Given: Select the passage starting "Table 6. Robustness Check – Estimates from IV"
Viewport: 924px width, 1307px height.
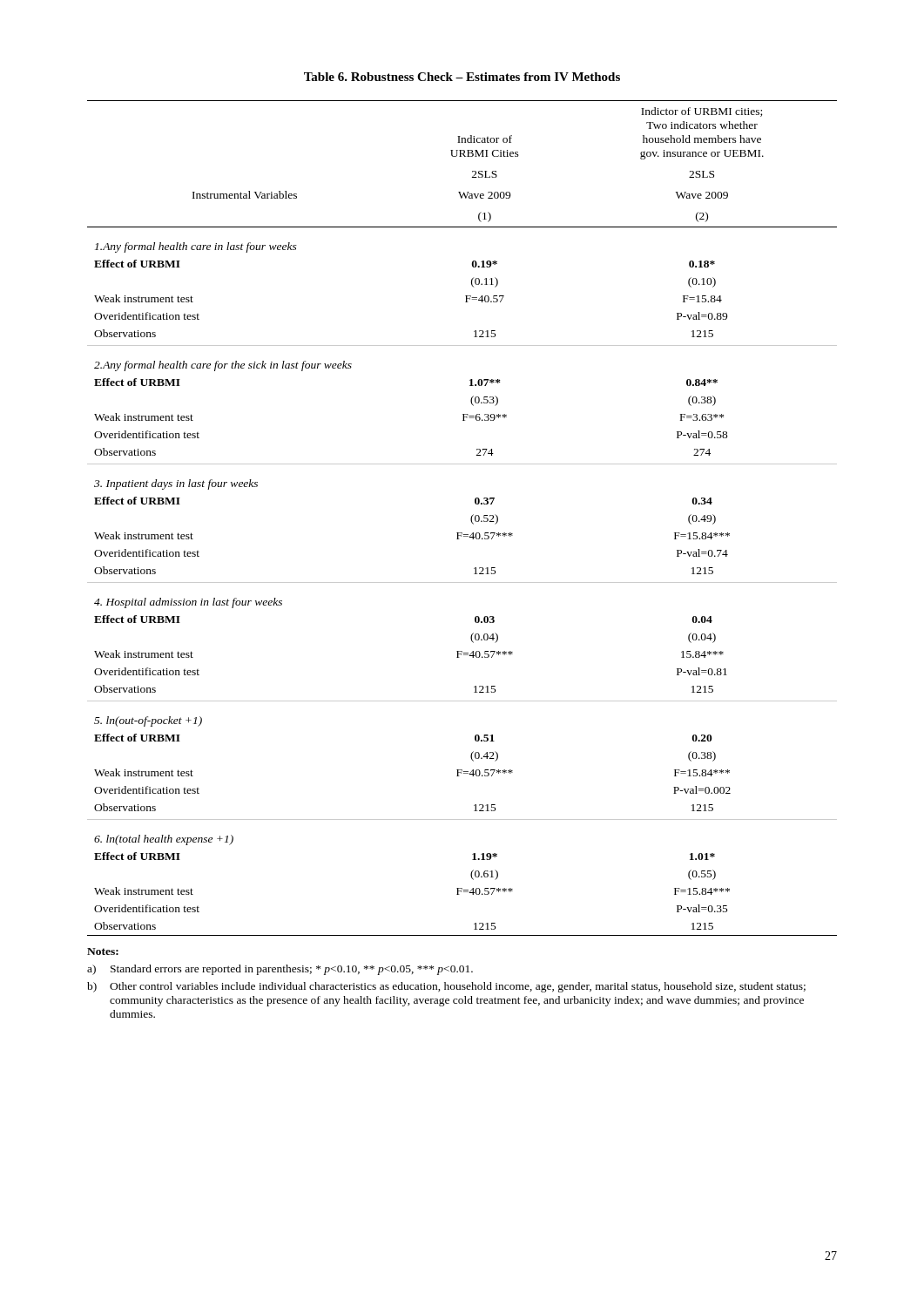Looking at the screenshot, I should click(x=462, y=77).
